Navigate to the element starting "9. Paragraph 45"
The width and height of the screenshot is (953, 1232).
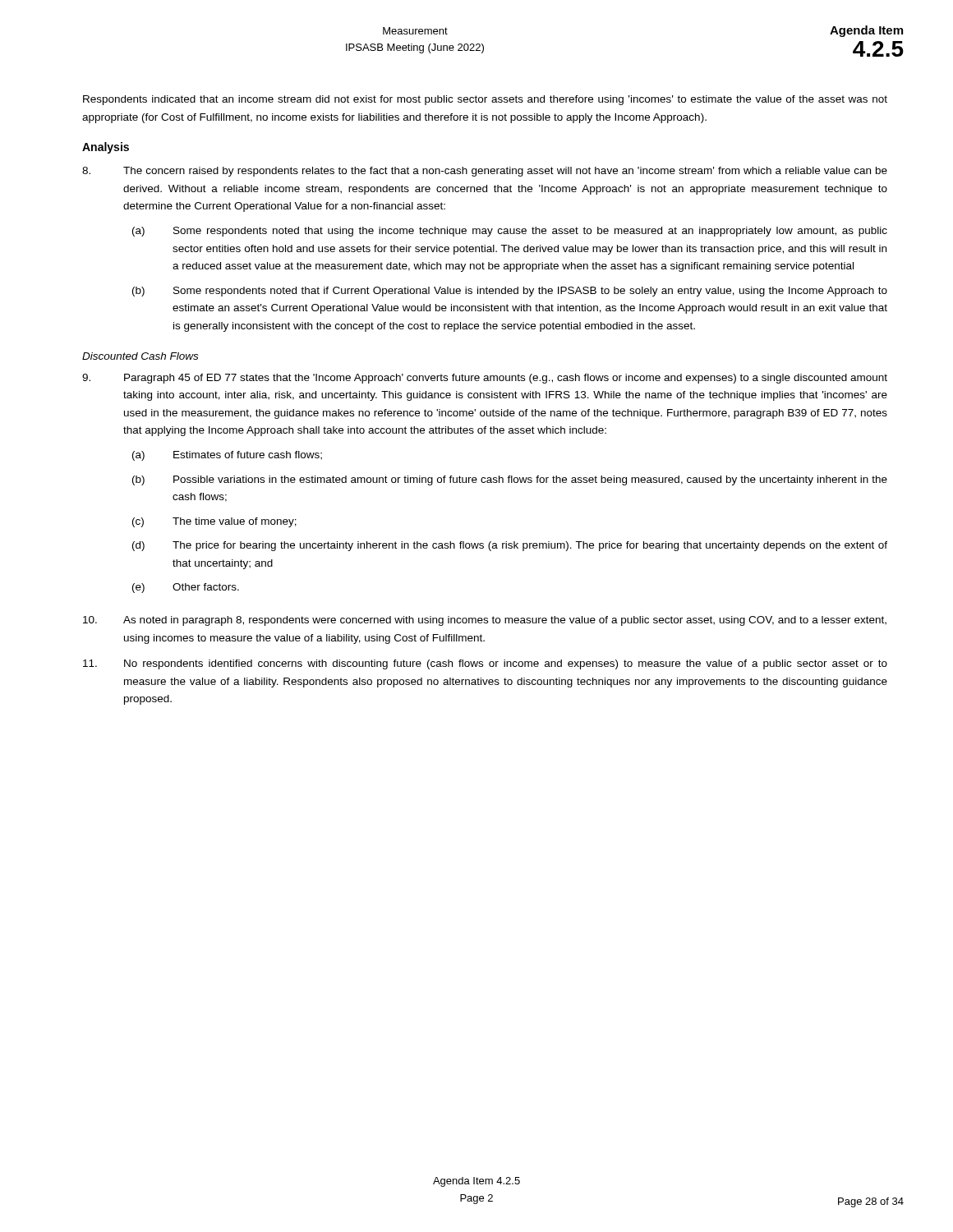coord(485,486)
